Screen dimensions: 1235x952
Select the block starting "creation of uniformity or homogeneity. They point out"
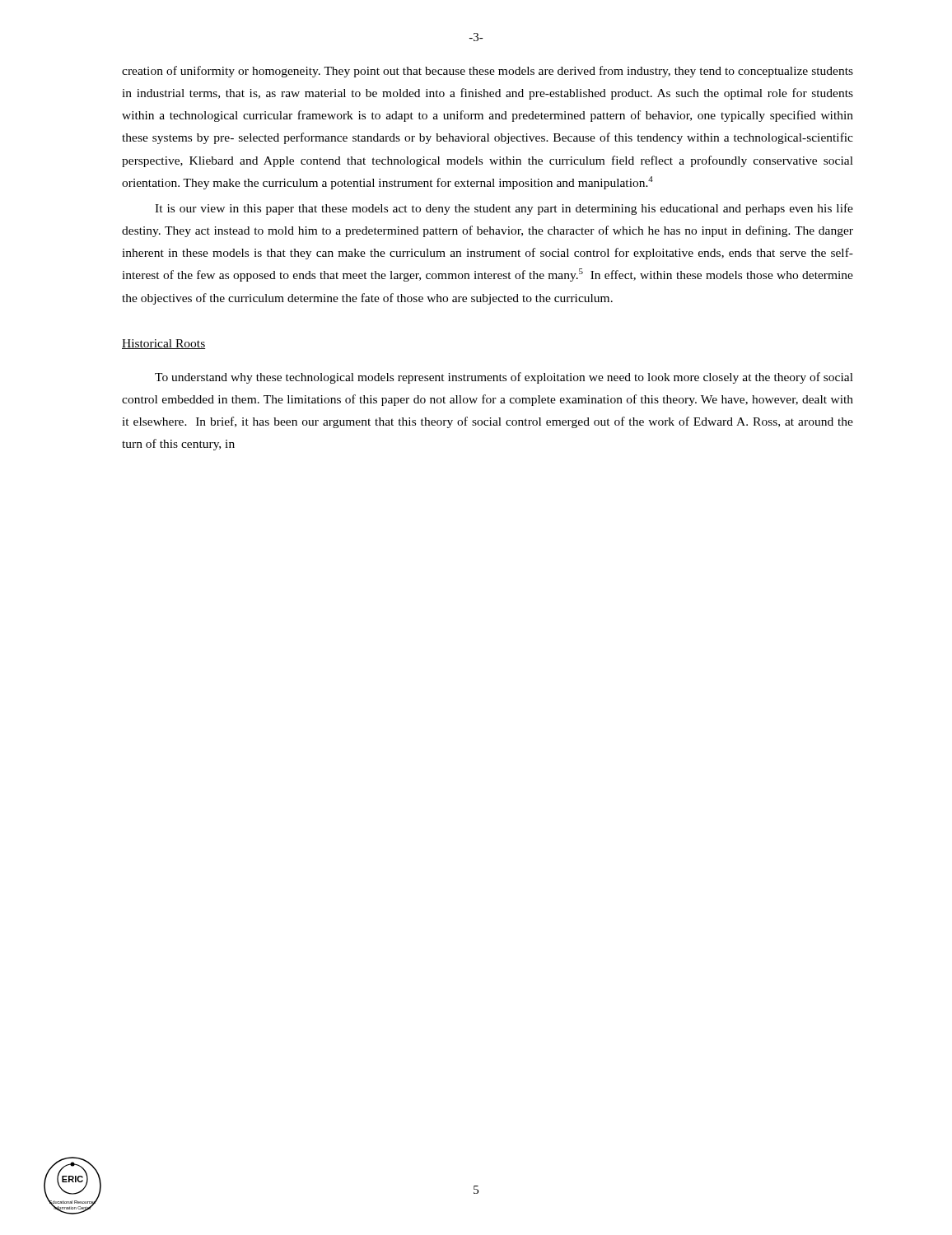[x=488, y=126]
